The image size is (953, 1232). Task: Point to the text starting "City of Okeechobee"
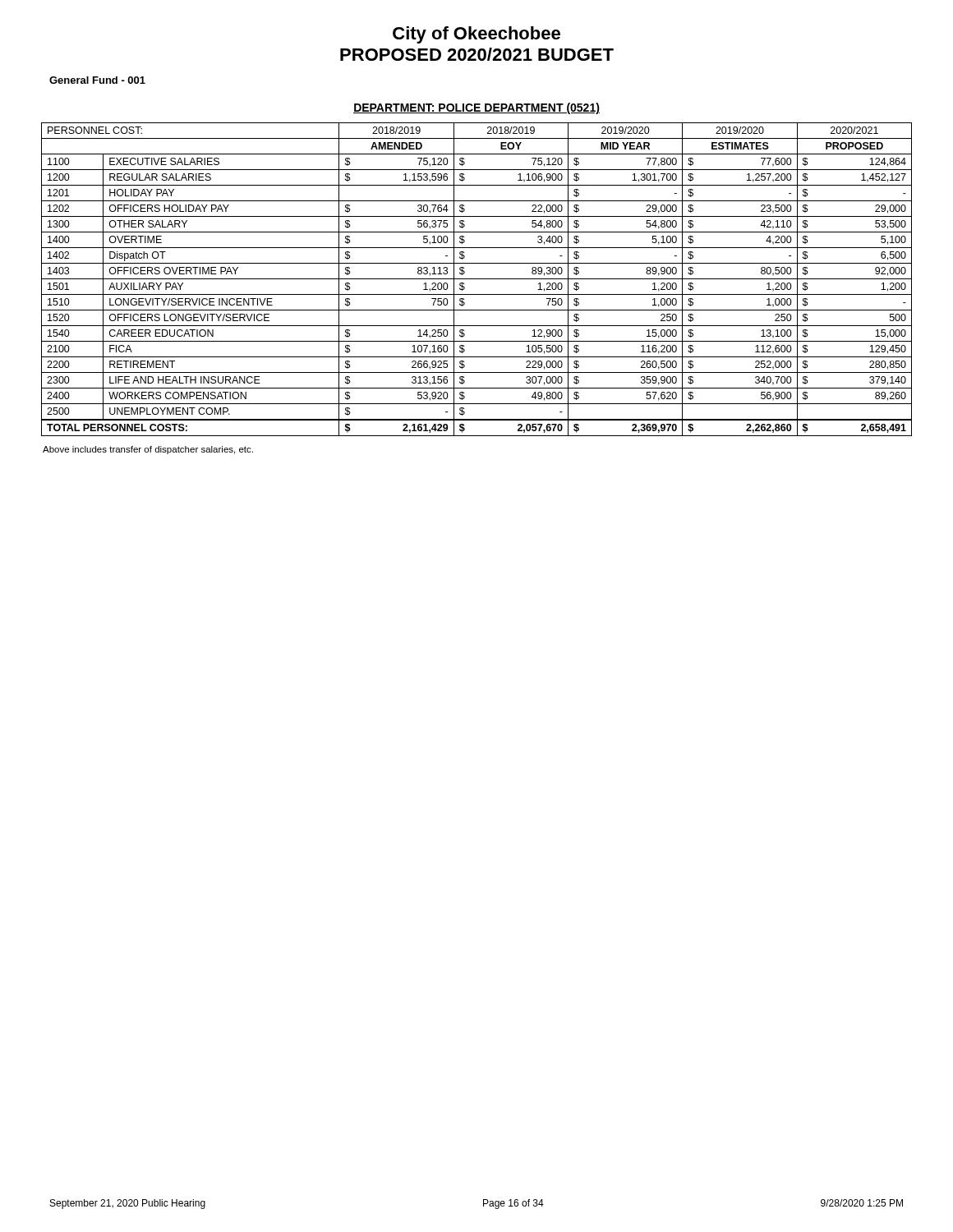(476, 44)
